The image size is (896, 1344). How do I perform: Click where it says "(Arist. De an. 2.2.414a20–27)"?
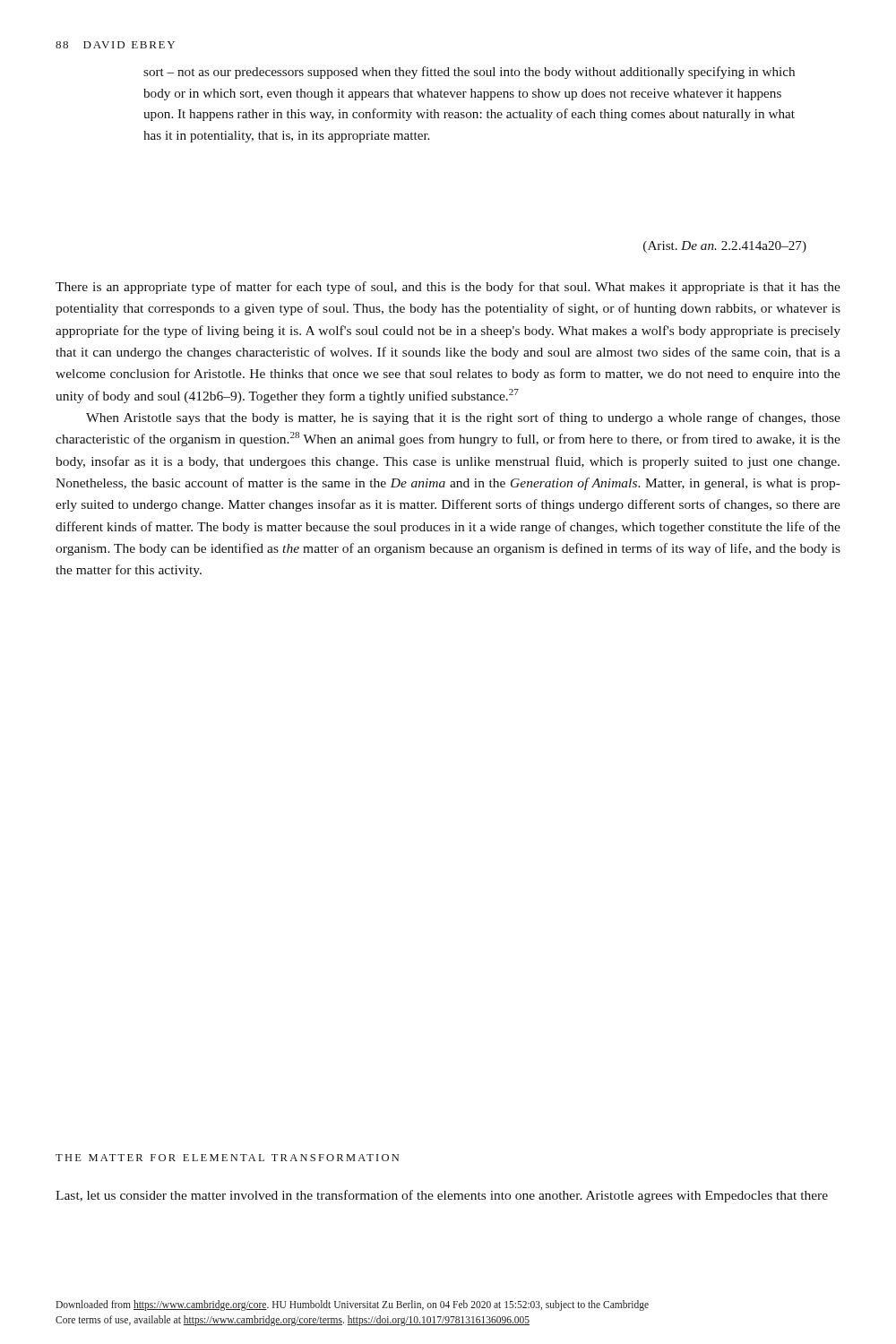[x=725, y=245]
